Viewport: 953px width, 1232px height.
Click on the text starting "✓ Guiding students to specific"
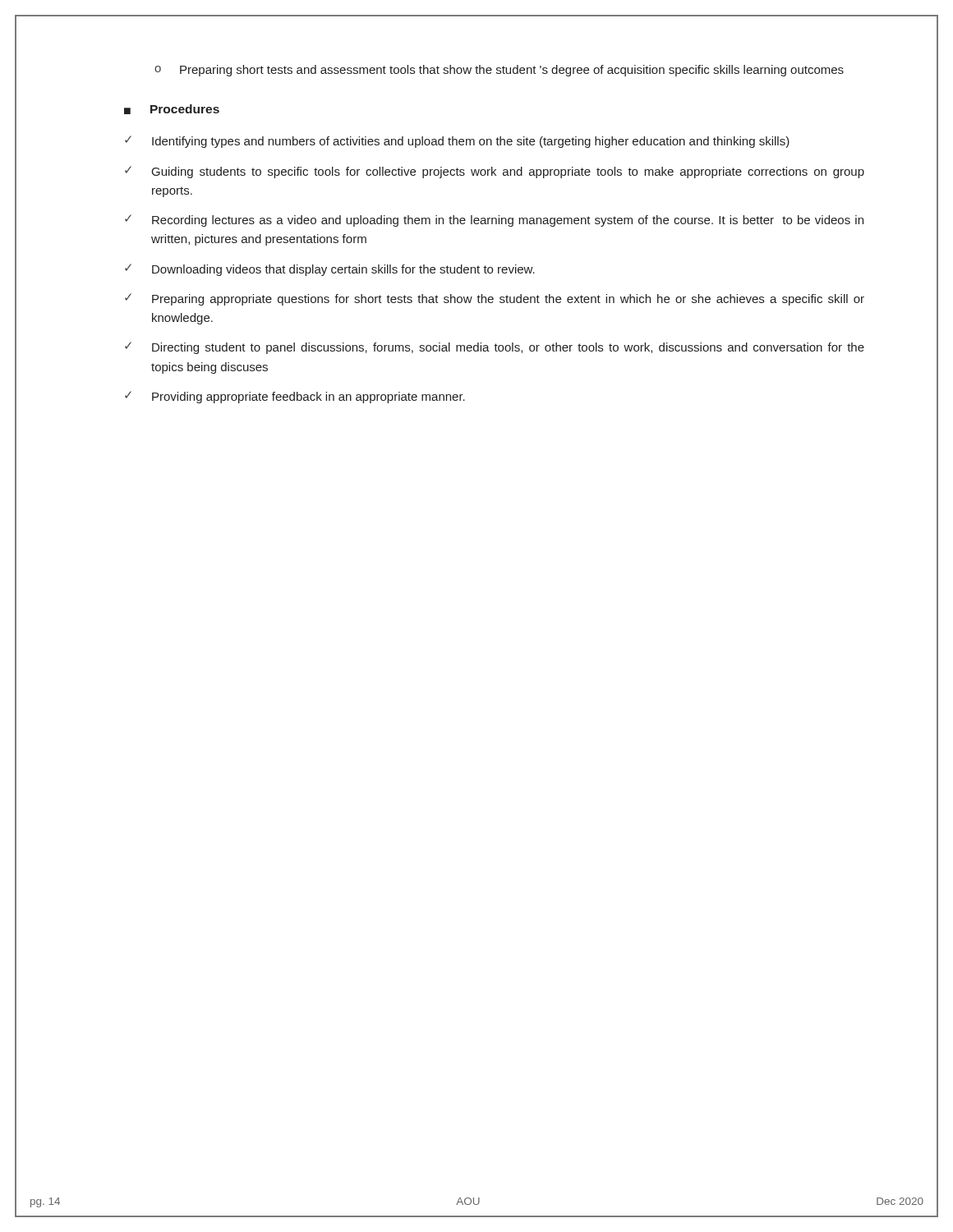pos(494,180)
